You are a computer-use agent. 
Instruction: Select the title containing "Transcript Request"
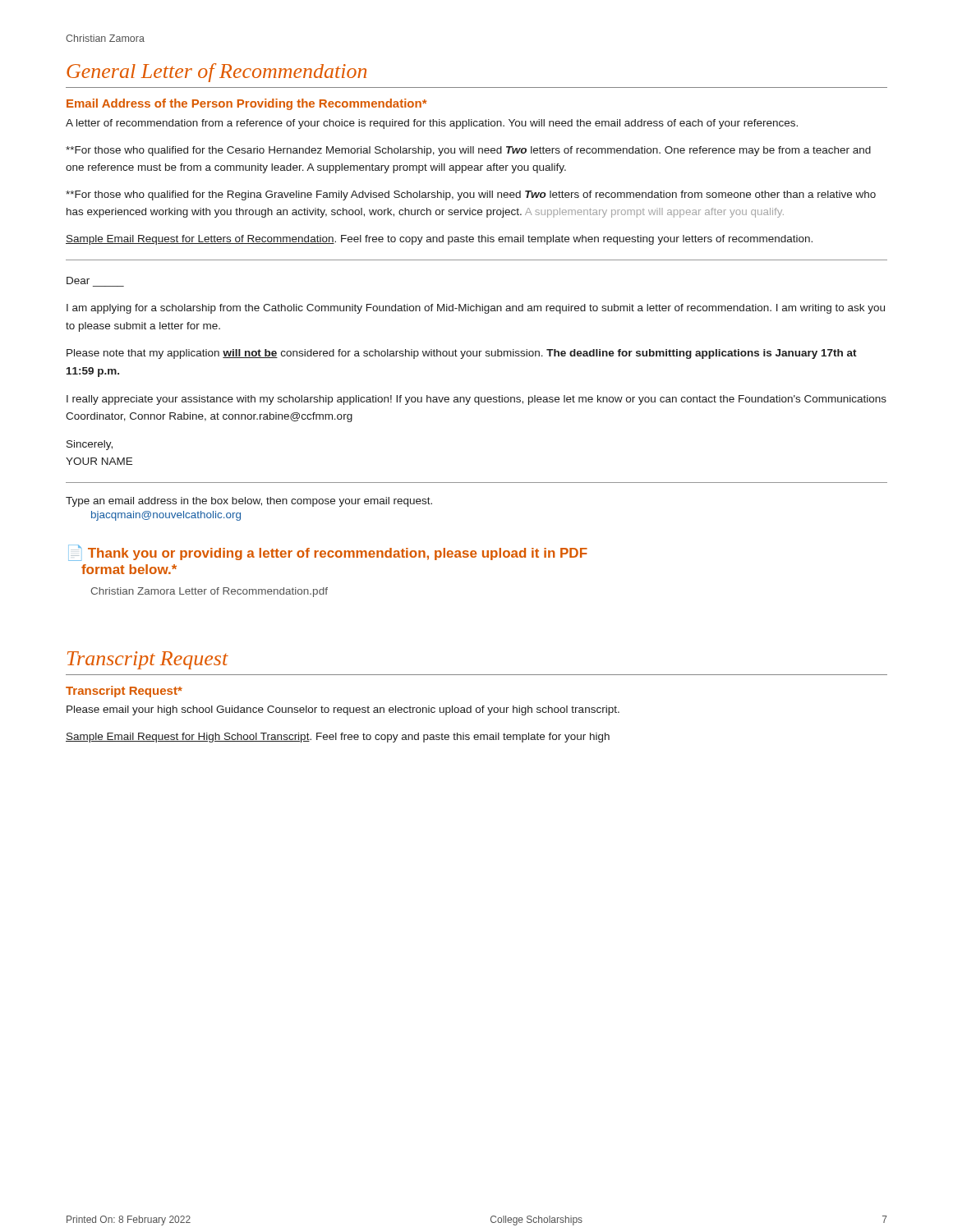pyautogui.click(x=148, y=660)
